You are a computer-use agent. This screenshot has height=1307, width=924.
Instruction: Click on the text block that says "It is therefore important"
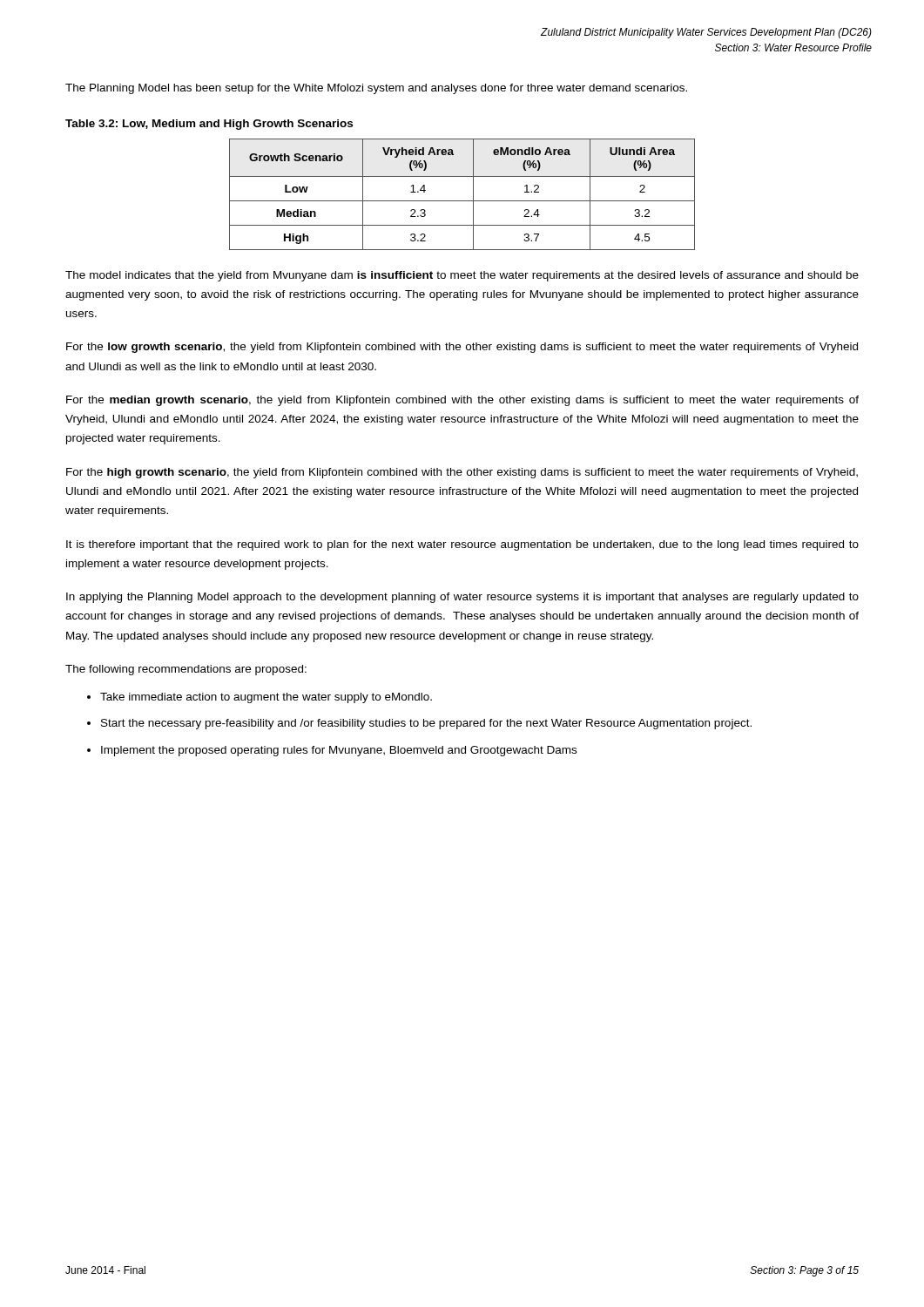point(462,553)
